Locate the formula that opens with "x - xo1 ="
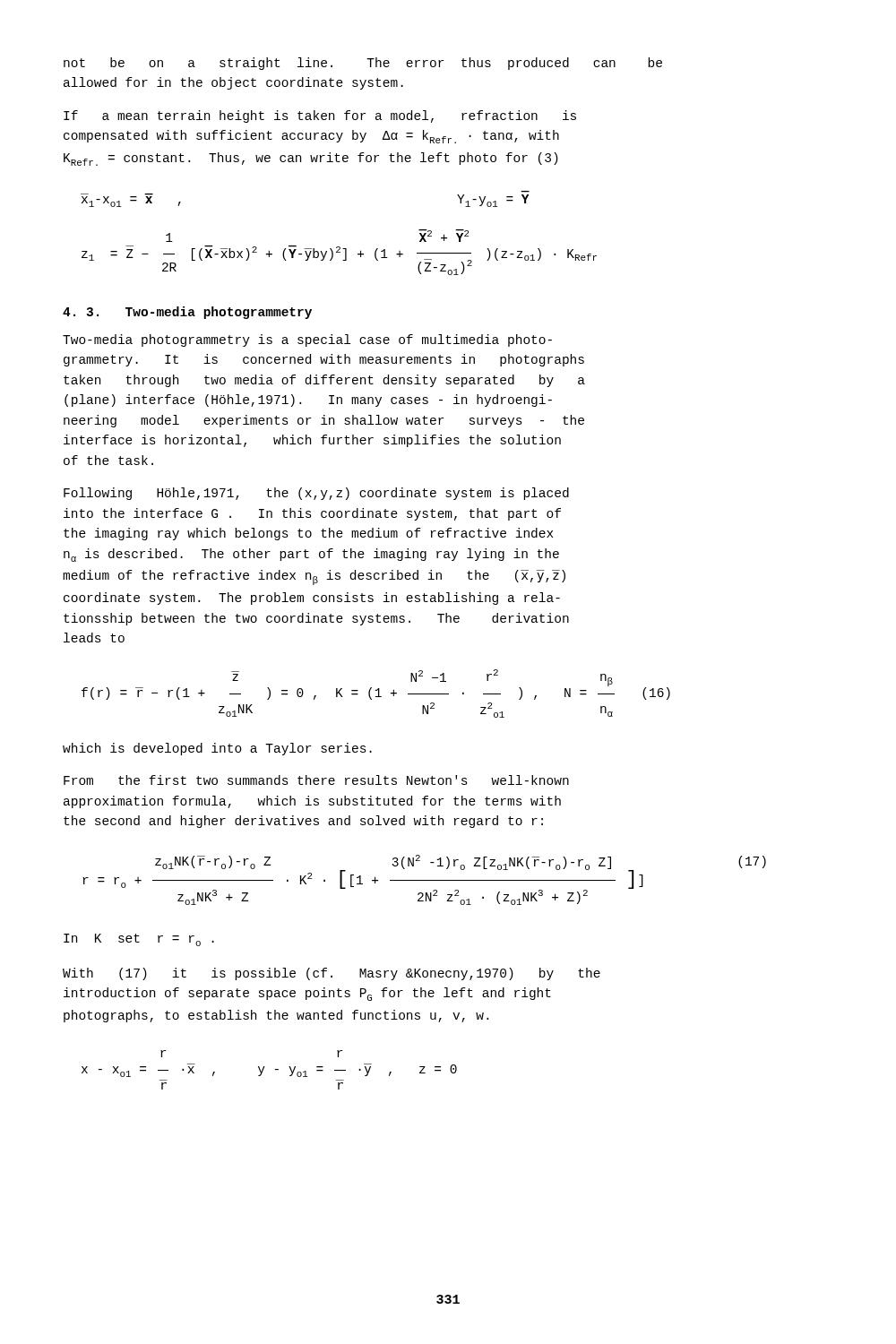896x1344 pixels. [x=269, y=1070]
